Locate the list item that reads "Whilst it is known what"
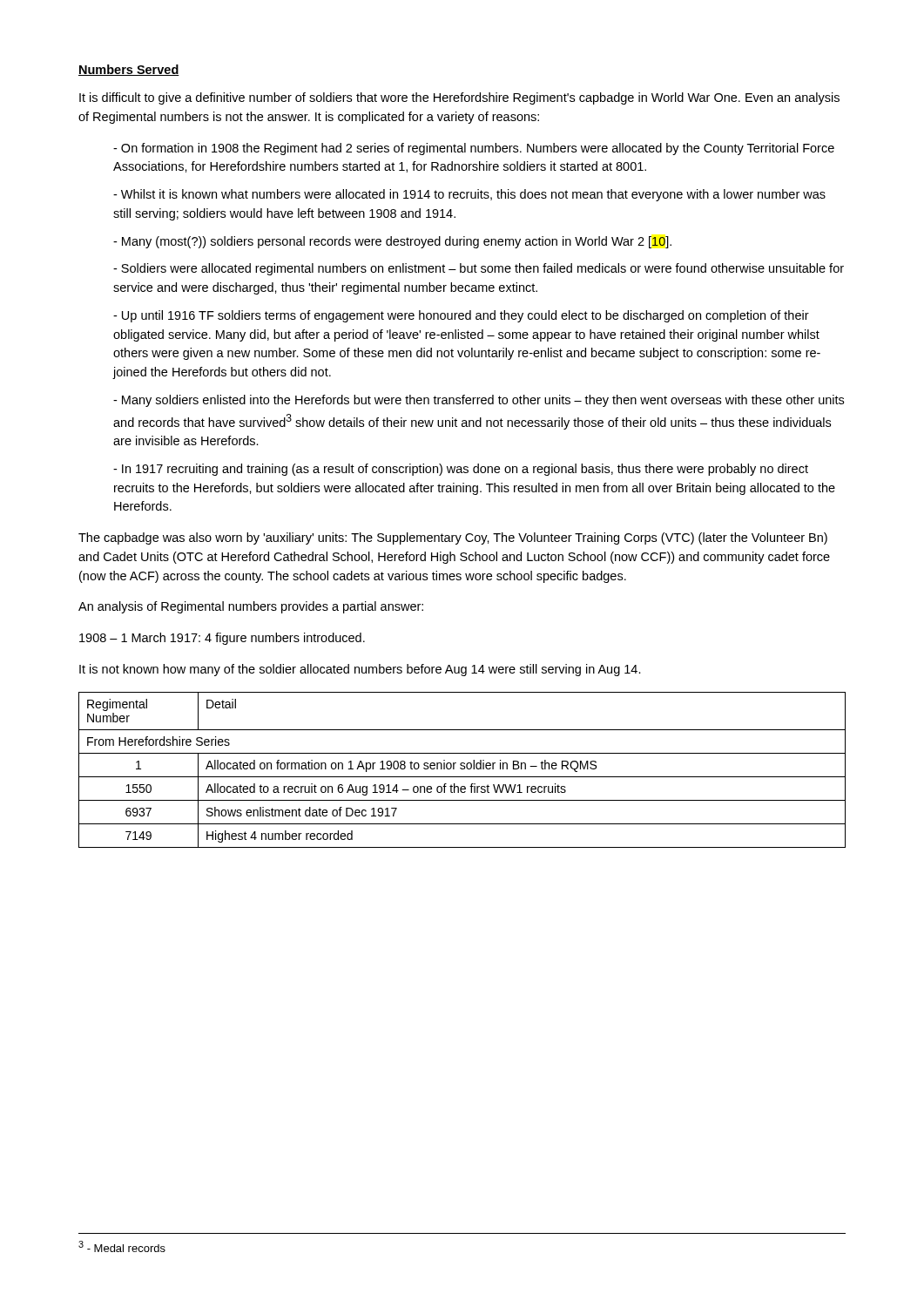 tap(469, 204)
